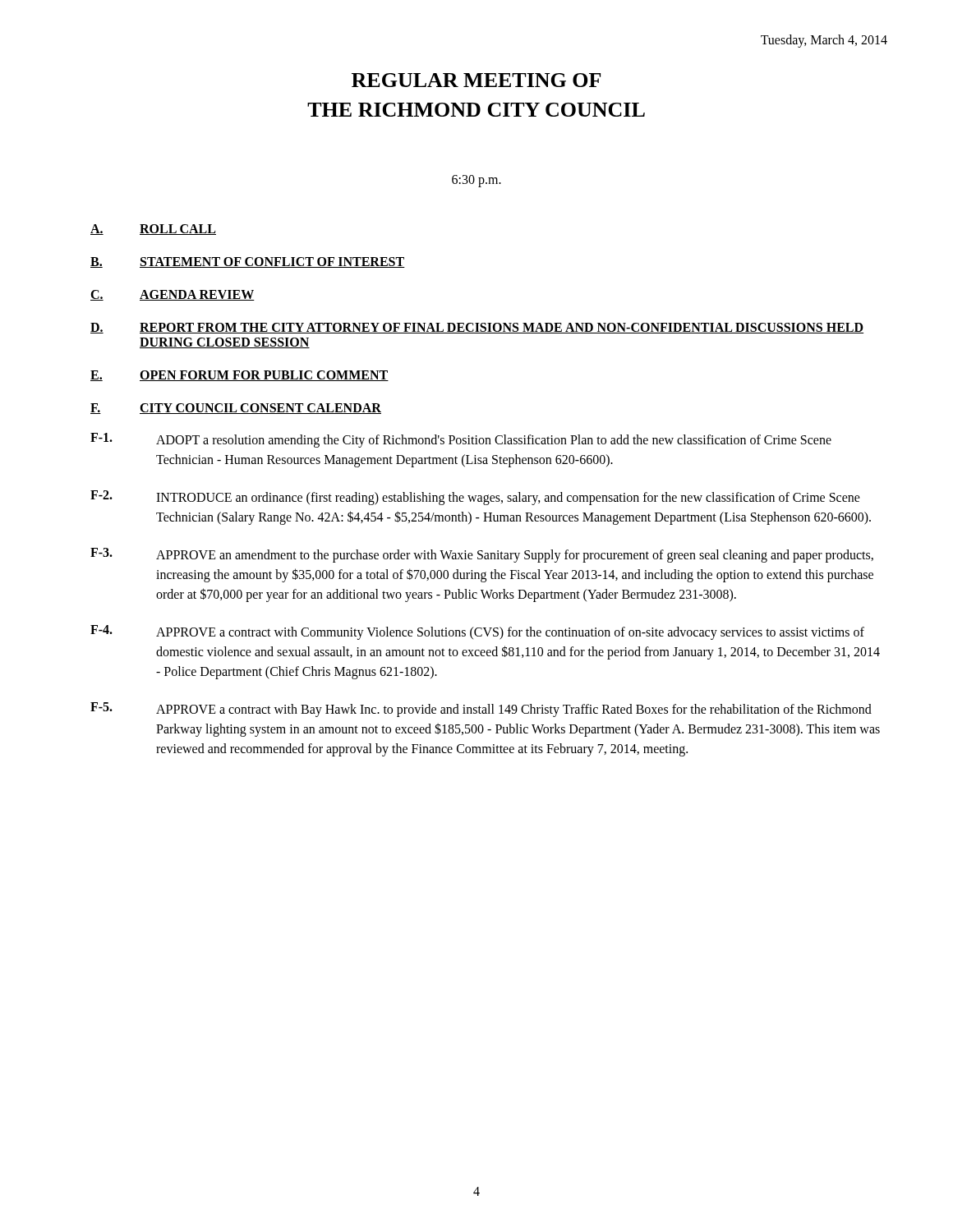Viewport: 953px width, 1232px height.
Task: Point to "REGULAR MEETING OFTHE RICHMOND CITY COUNCIL"
Action: [x=476, y=96]
